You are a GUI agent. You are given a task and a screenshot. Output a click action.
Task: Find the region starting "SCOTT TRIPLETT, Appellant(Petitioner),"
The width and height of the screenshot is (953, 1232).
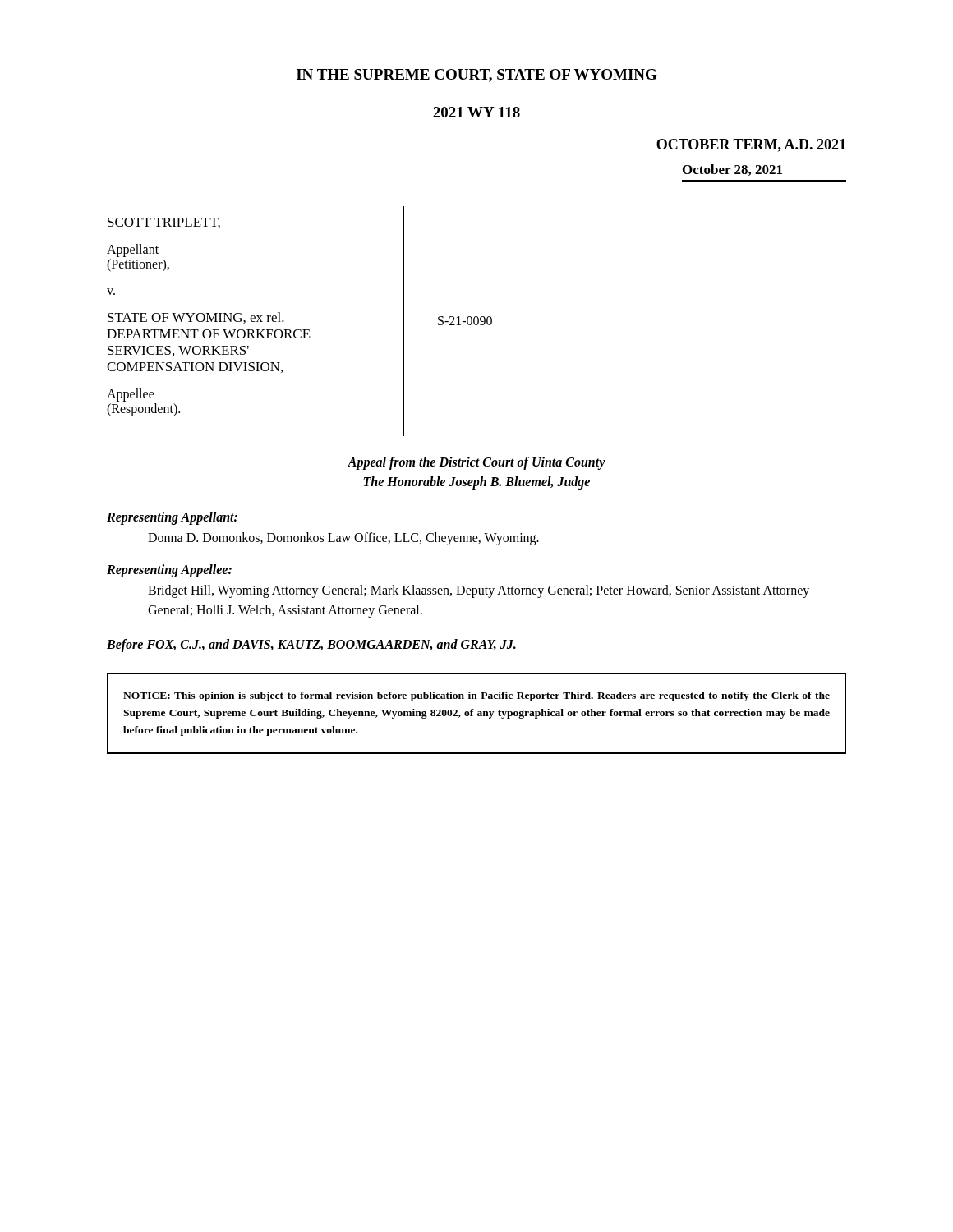coord(476,321)
